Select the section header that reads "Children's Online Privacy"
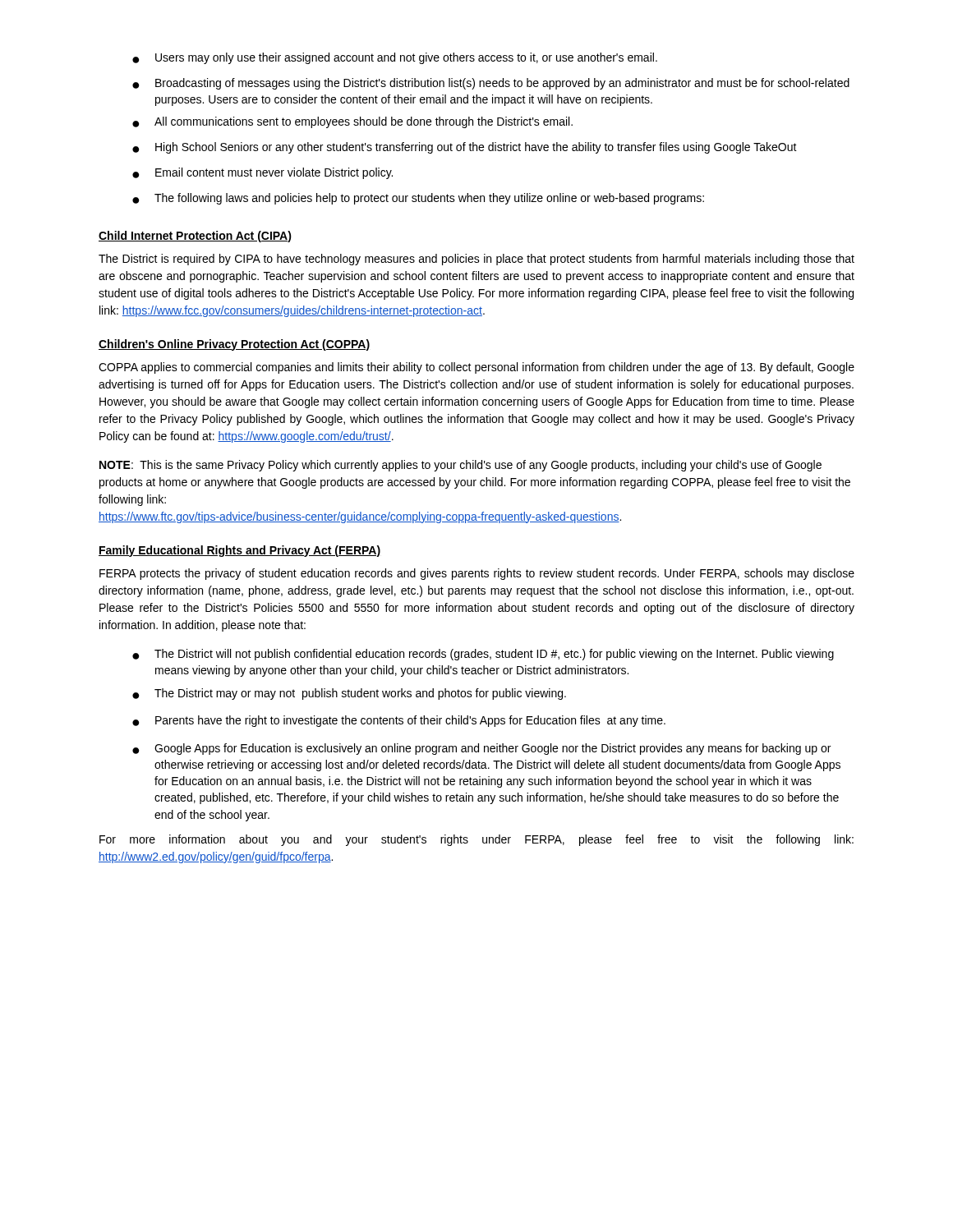Image resolution: width=953 pixels, height=1232 pixels. click(x=234, y=344)
